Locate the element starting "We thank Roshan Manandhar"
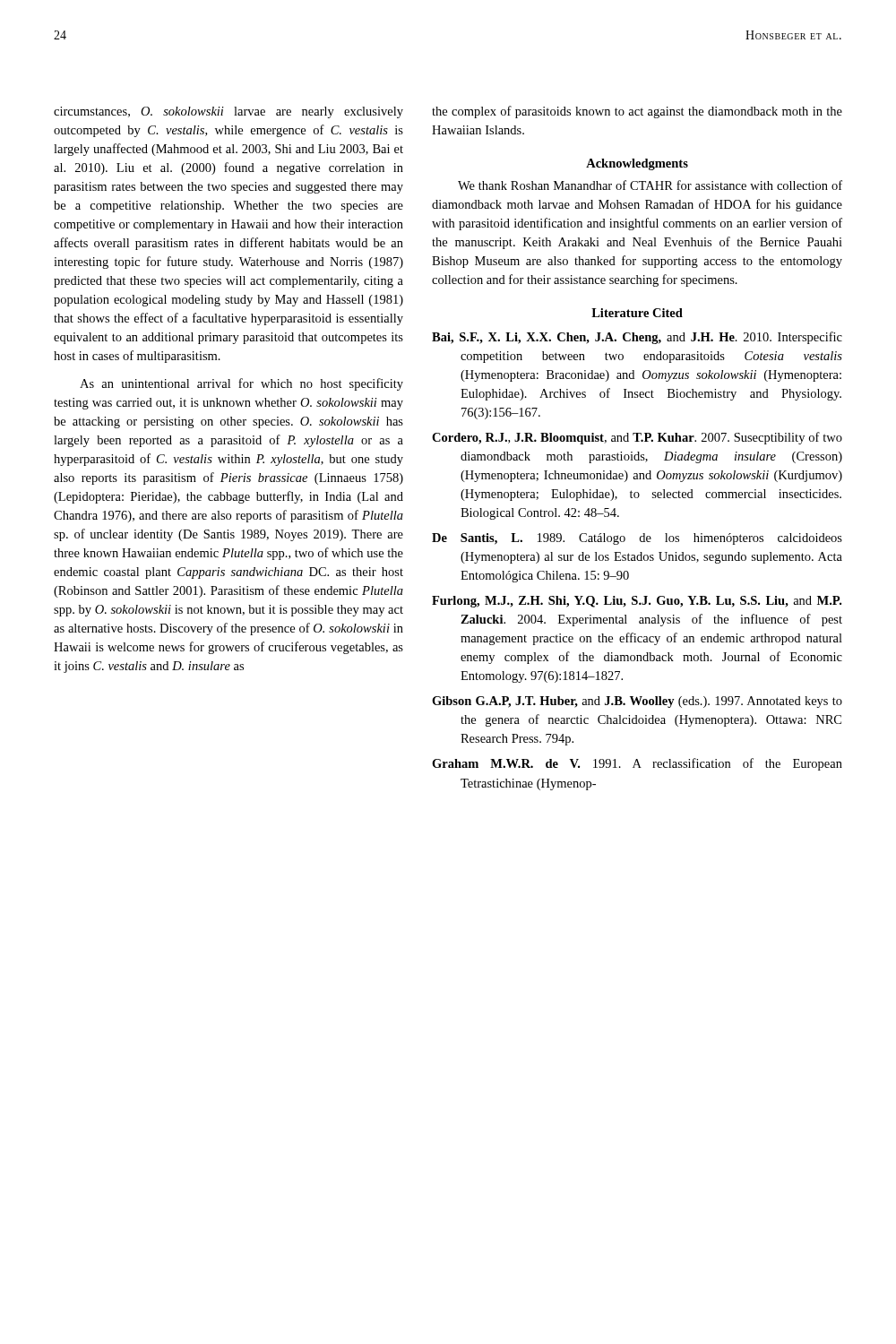The height and width of the screenshot is (1344, 896). (637, 233)
